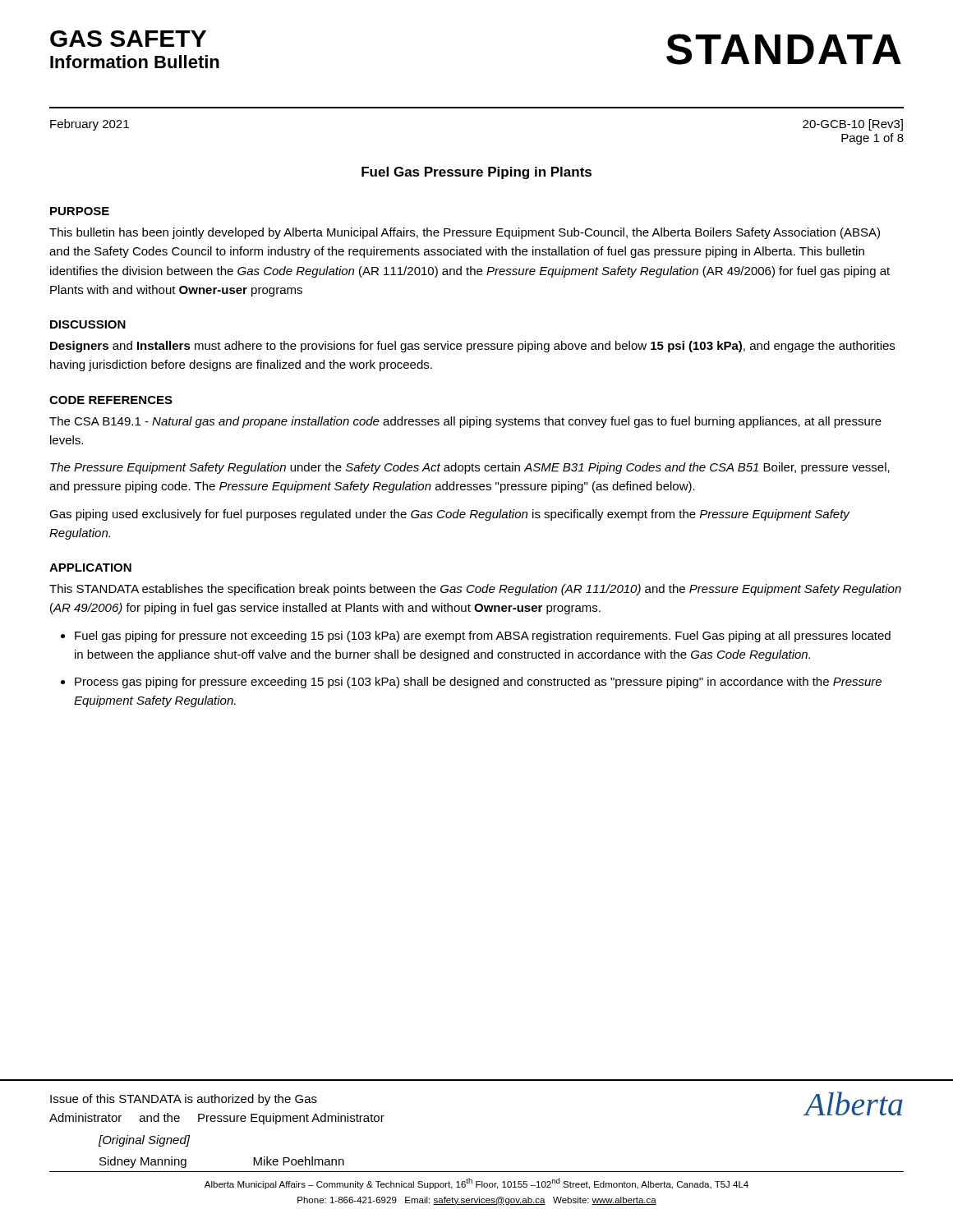Click where it says "CODE REFERENCES"
The width and height of the screenshot is (953, 1232).
[x=111, y=399]
